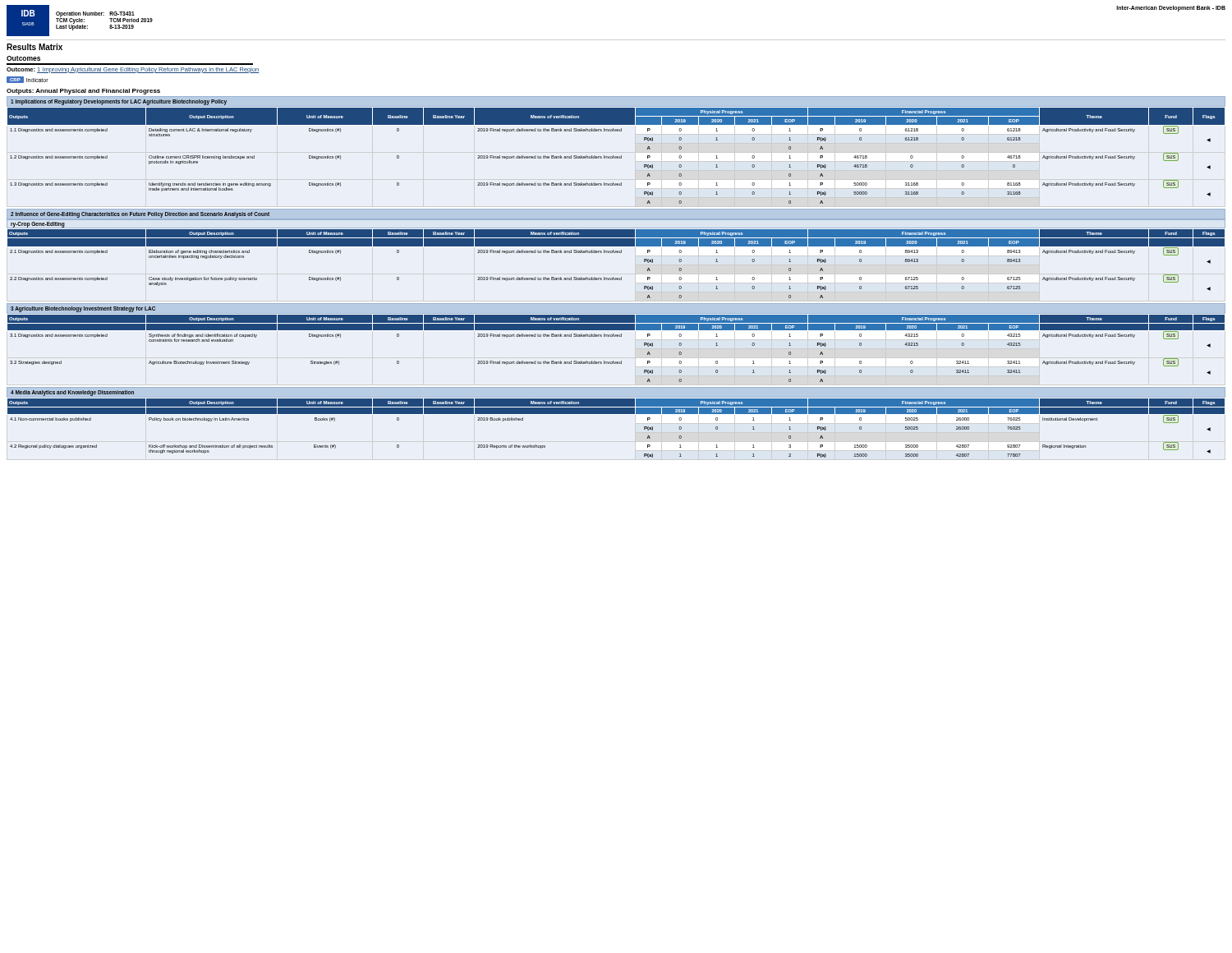Find the table that mentions "1.1 Diagnostics and assessments"
1232x953 pixels.
click(x=616, y=521)
